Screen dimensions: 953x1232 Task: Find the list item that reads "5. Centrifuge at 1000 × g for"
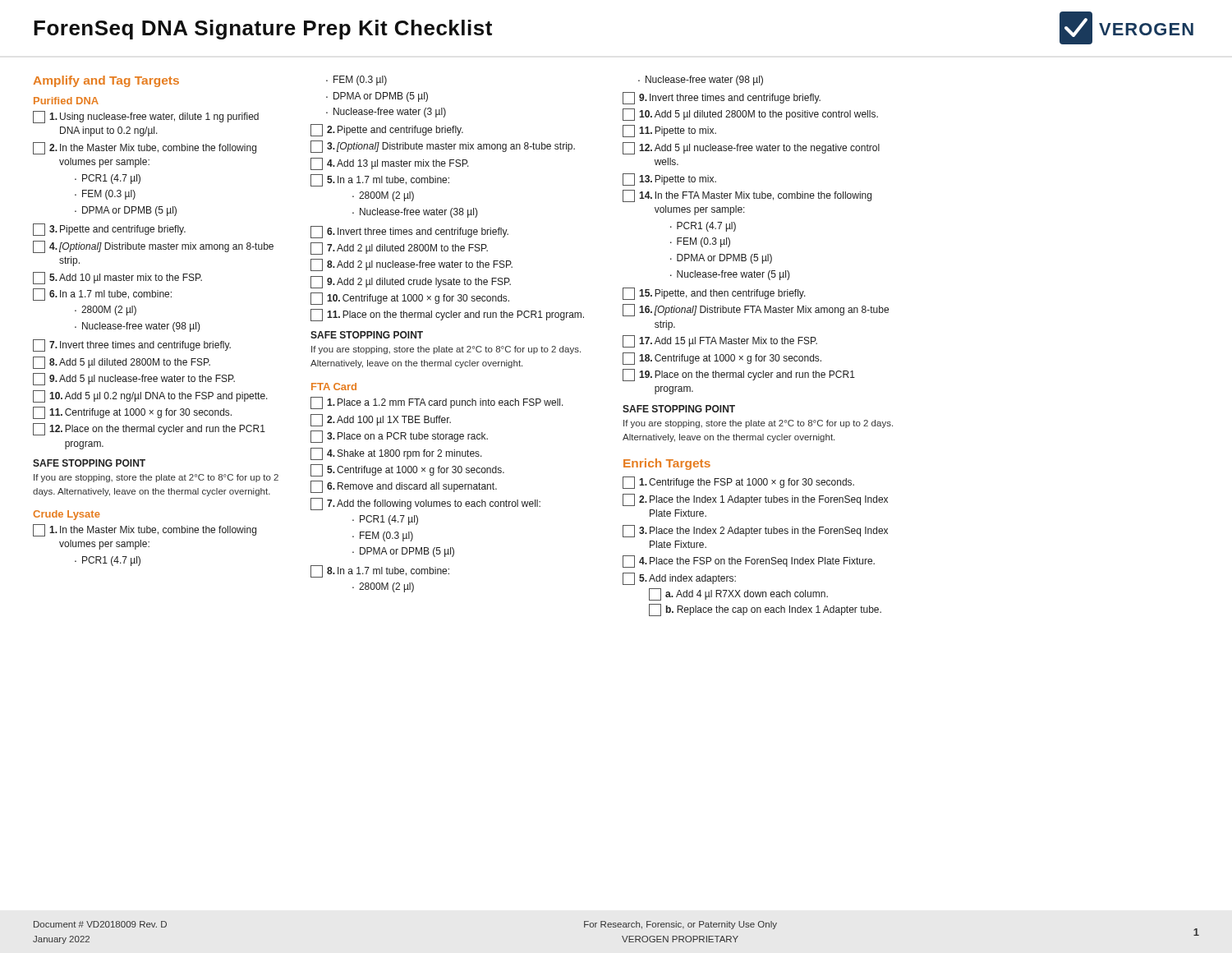452,470
